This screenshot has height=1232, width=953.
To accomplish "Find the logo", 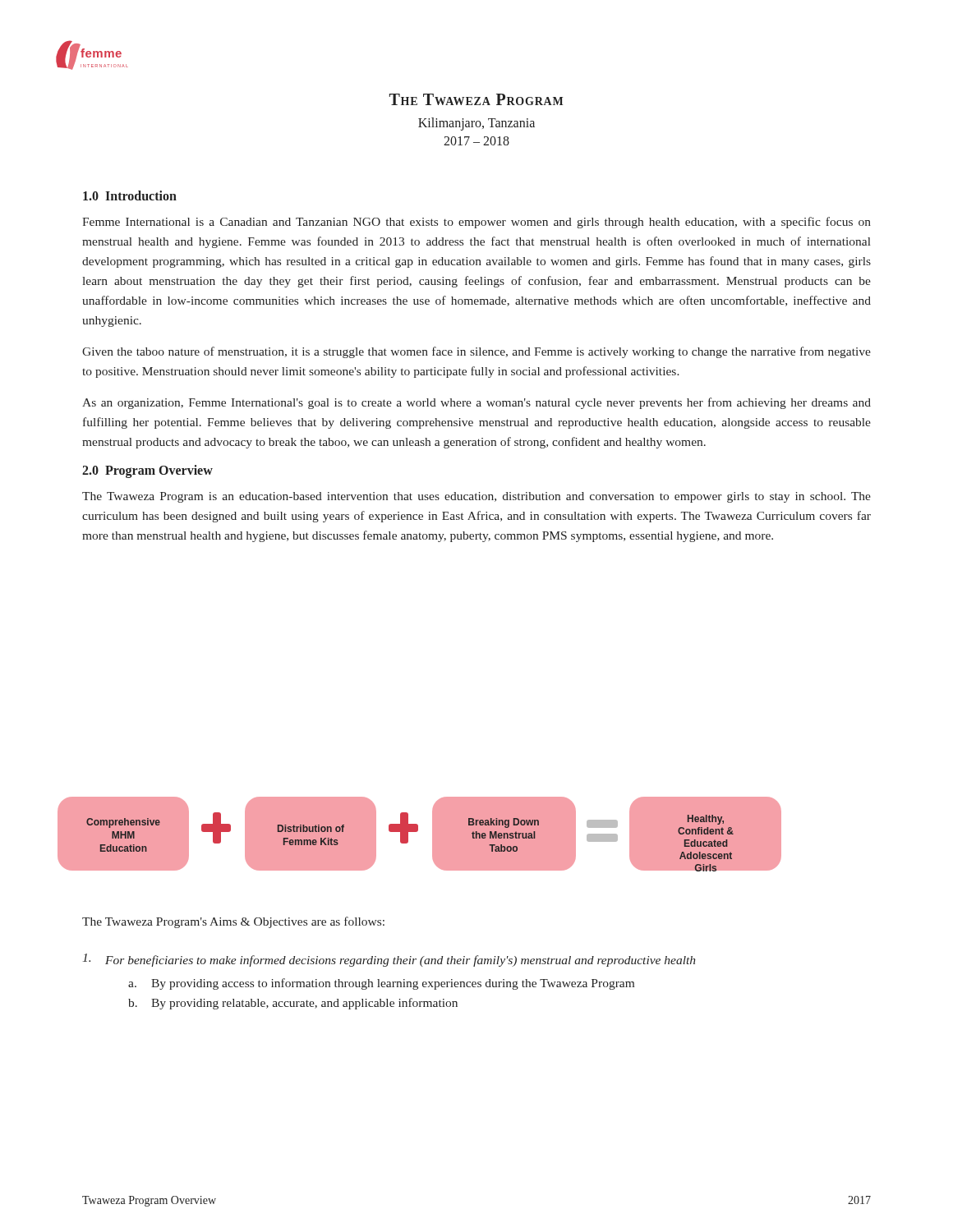I will click(x=94, y=57).
